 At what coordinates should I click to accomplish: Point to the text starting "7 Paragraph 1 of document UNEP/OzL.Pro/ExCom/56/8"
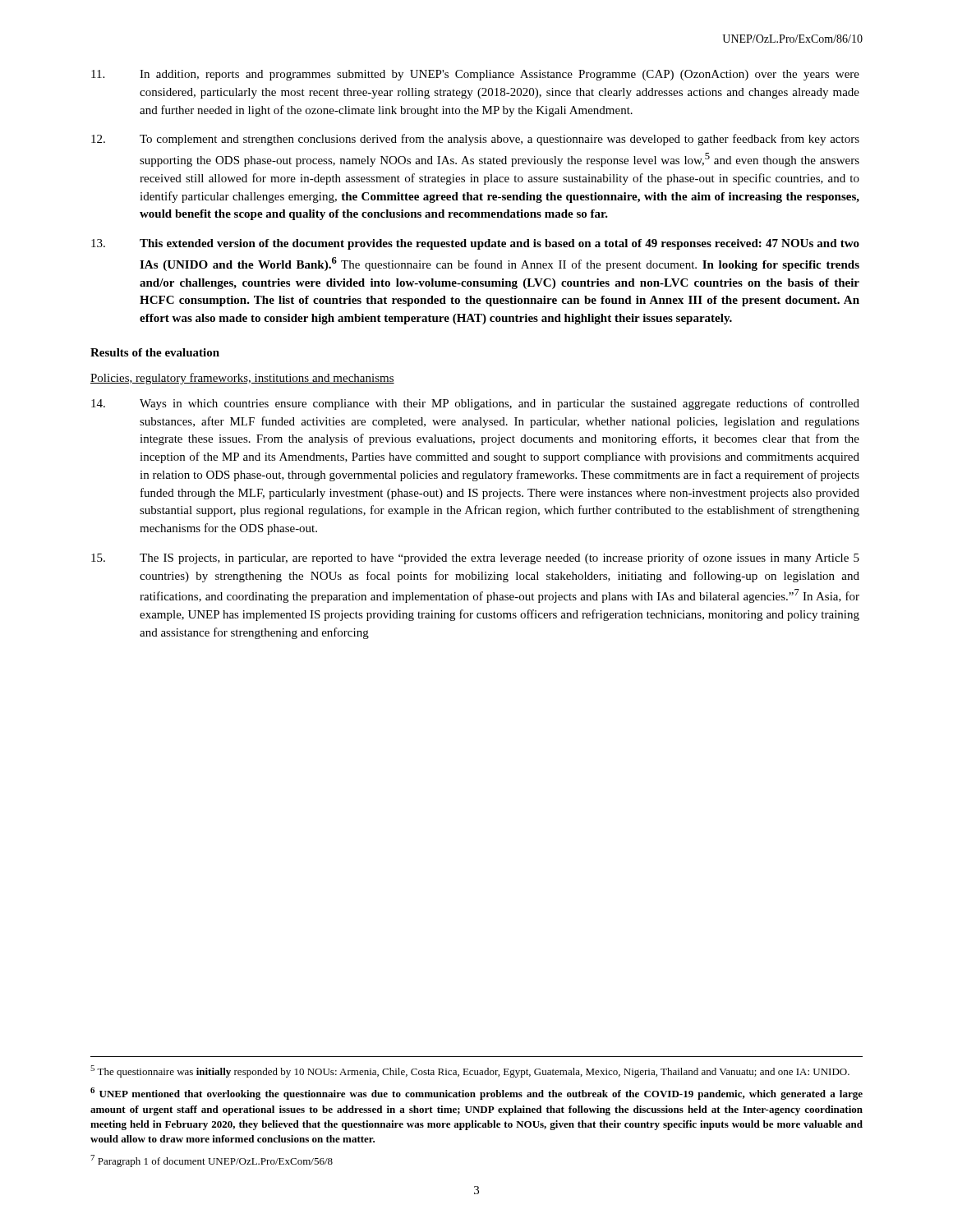click(212, 1160)
